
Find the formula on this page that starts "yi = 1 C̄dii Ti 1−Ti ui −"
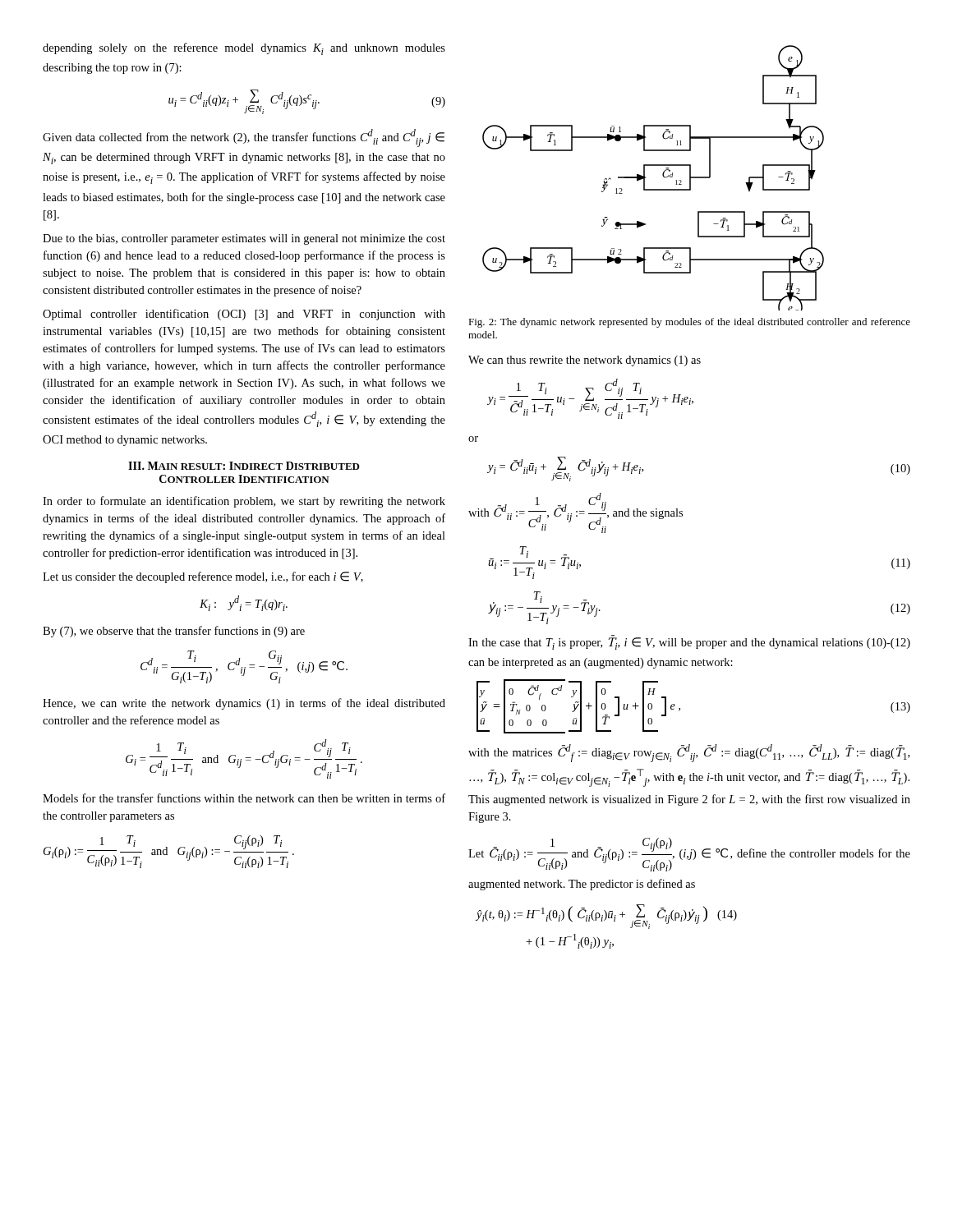(591, 399)
